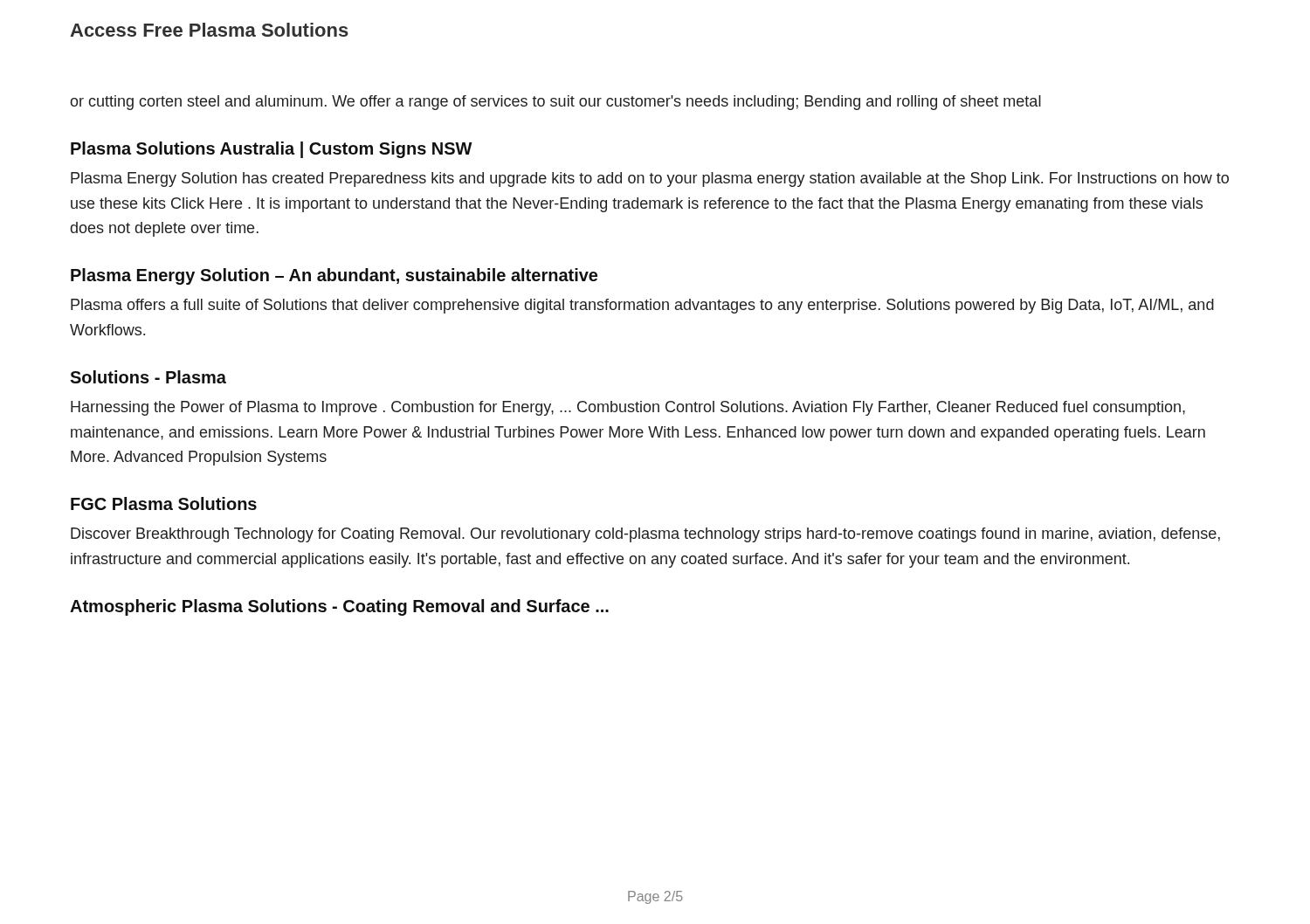This screenshot has height=924, width=1310.
Task: Select the section header that says "Atmospheric Plasma Solutions - Coating Removal and Surface"
Action: (x=340, y=606)
